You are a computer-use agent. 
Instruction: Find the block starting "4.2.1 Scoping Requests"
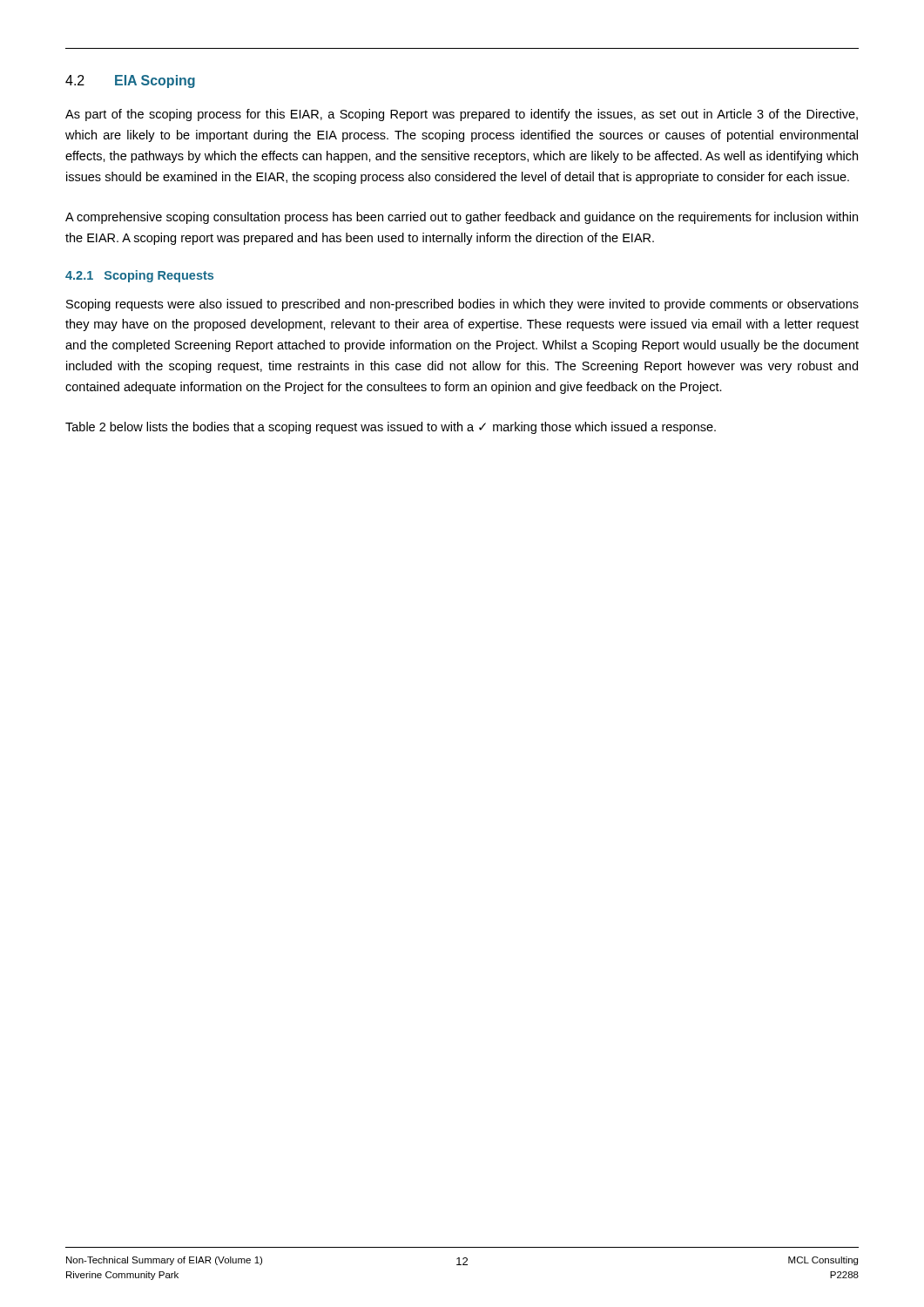click(x=140, y=275)
